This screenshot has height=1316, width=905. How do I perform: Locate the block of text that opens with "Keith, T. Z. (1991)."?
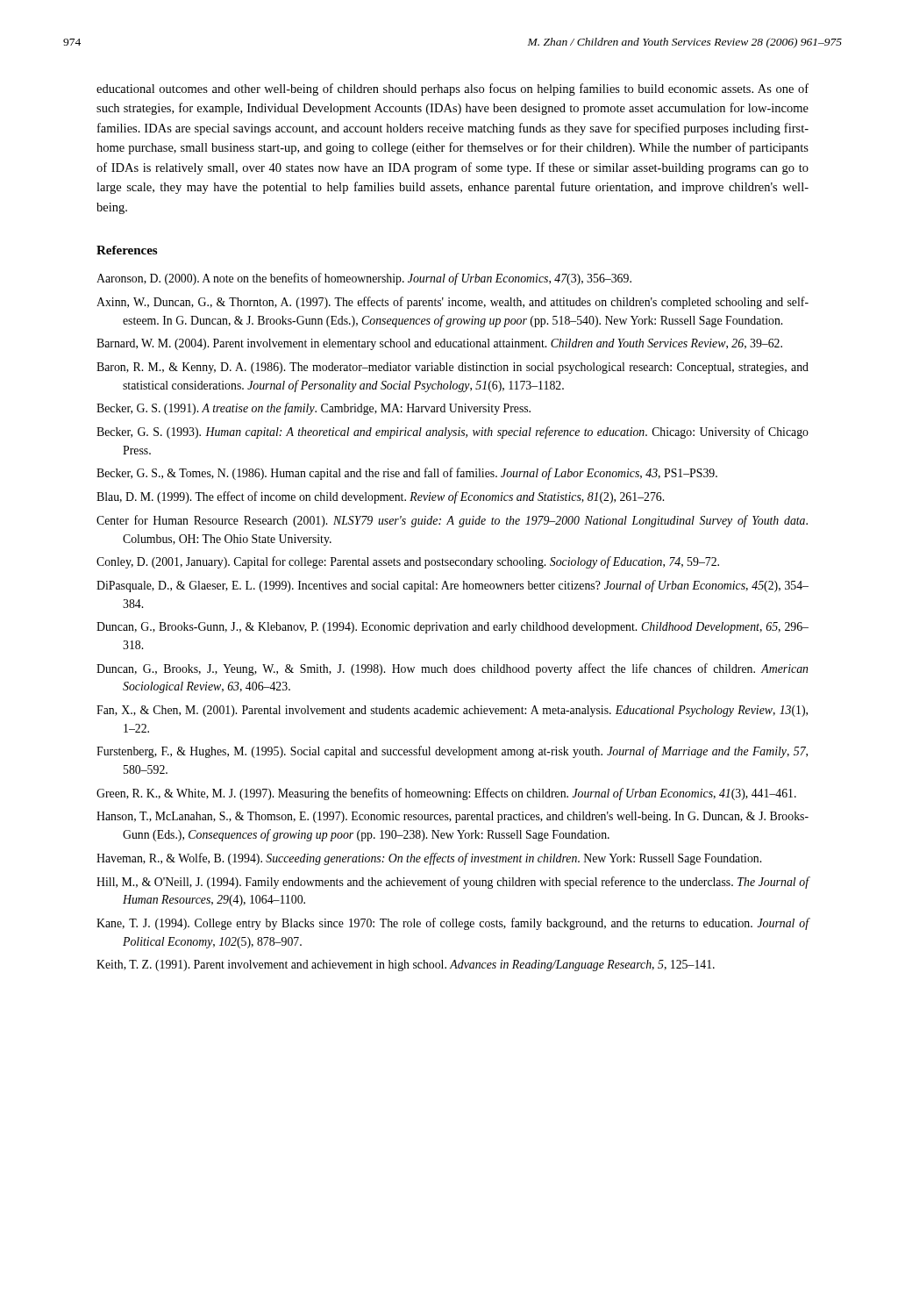pyautogui.click(x=406, y=965)
